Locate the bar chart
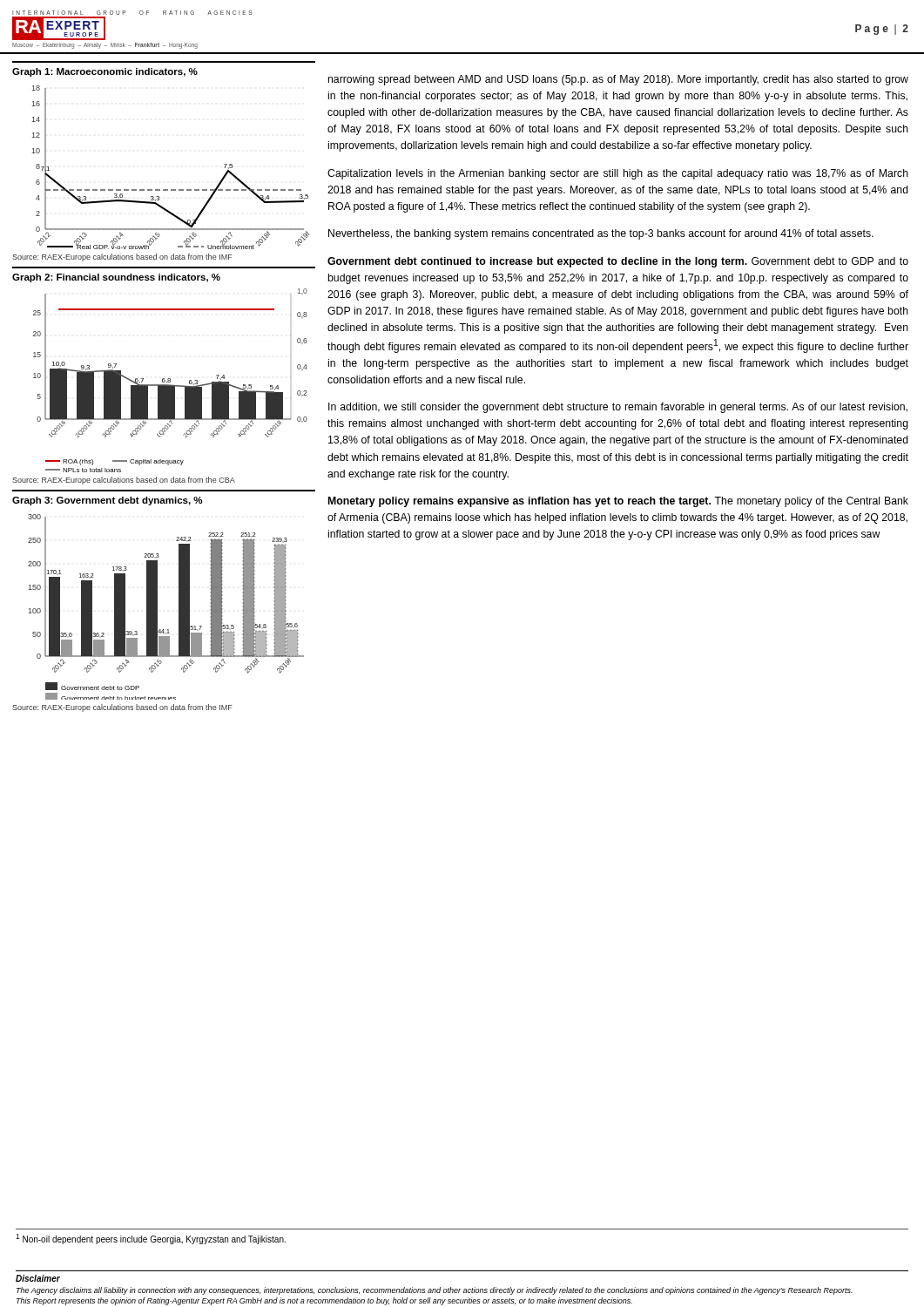924x1307 pixels. 164,380
